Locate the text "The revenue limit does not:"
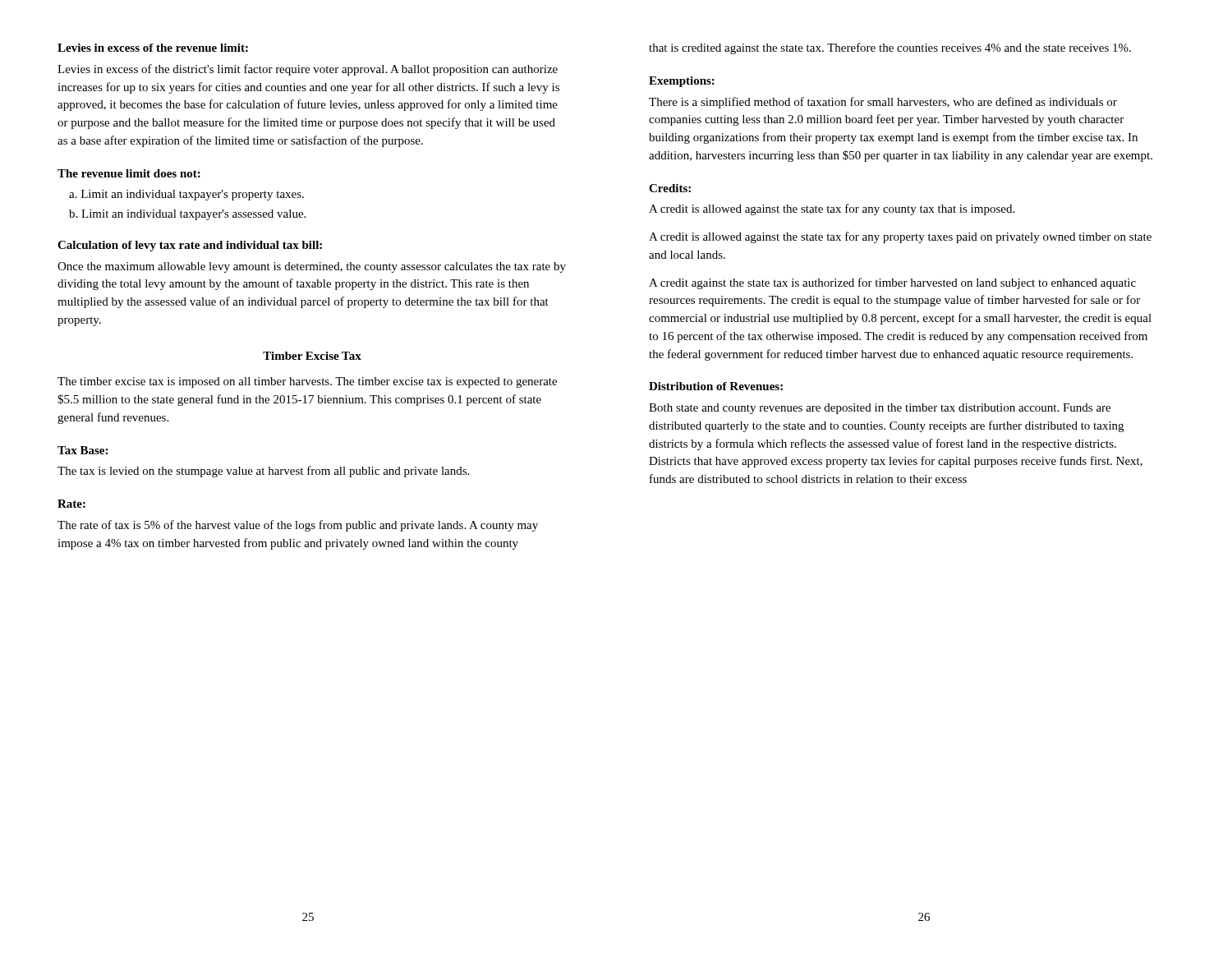Screen dimensions: 953x1232 (x=129, y=173)
